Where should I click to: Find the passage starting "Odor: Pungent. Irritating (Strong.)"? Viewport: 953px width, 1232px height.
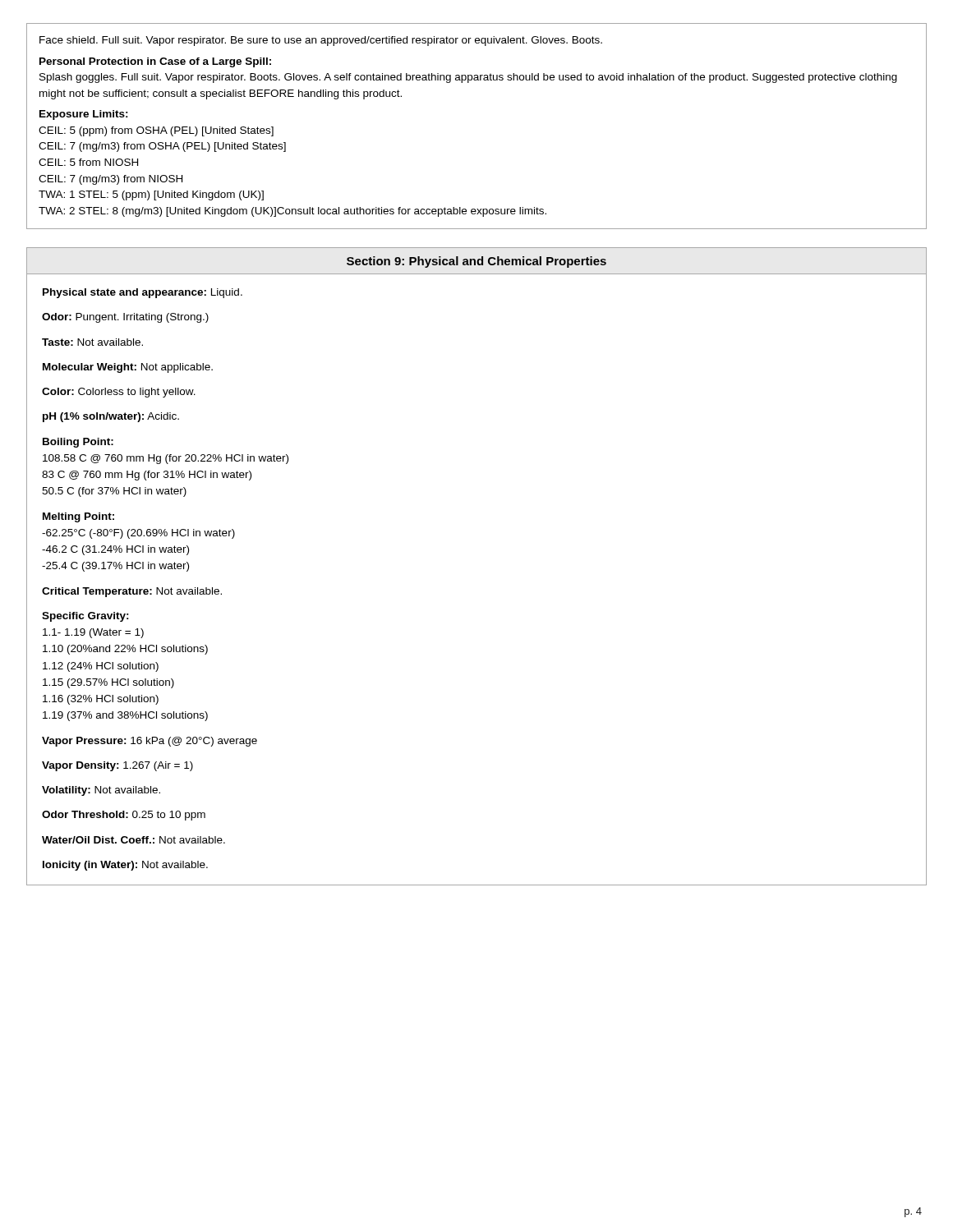point(125,317)
